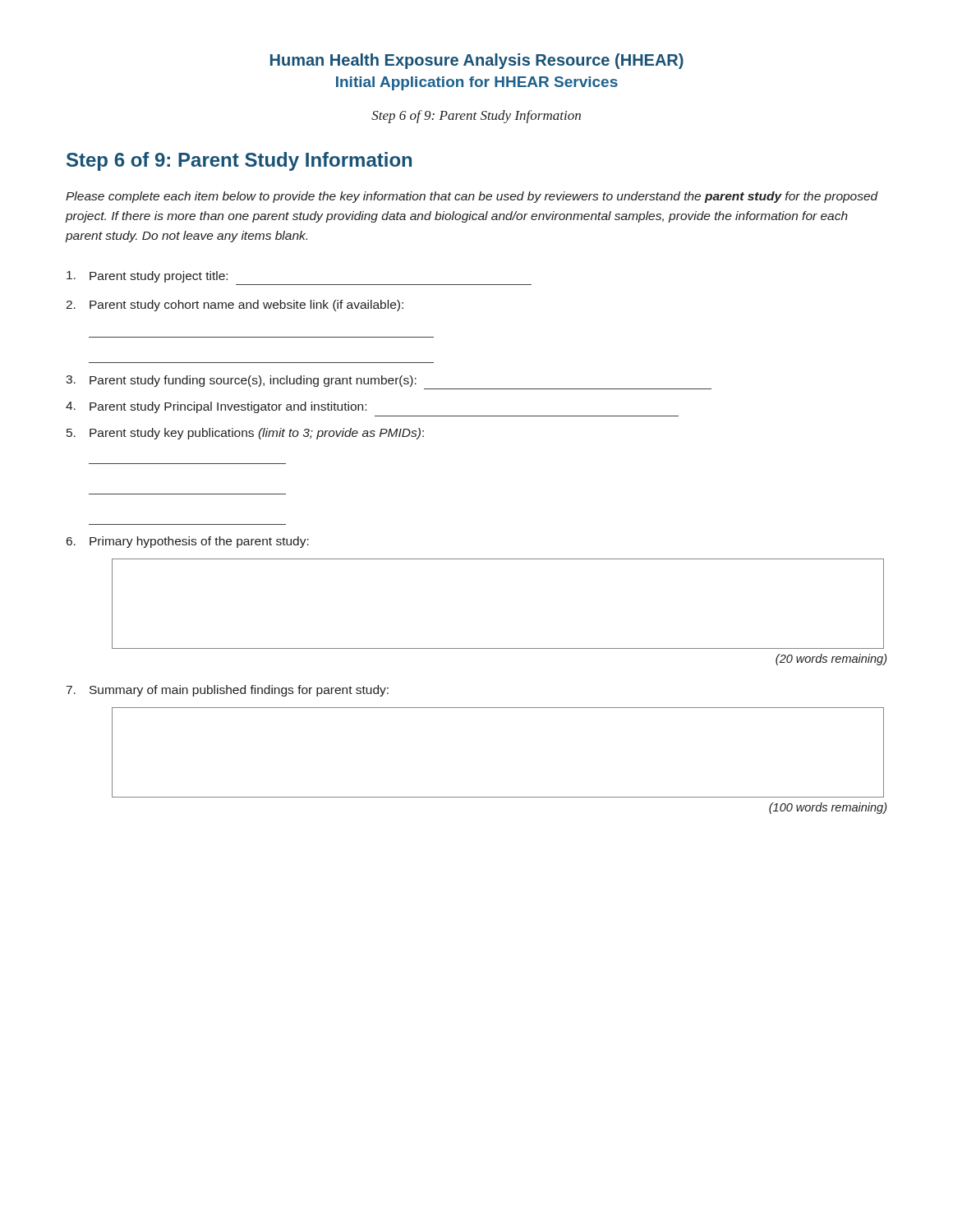Select the passage starting "7. Summary of main"
The height and width of the screenshot is (1232, 953).
coord(228,690)
